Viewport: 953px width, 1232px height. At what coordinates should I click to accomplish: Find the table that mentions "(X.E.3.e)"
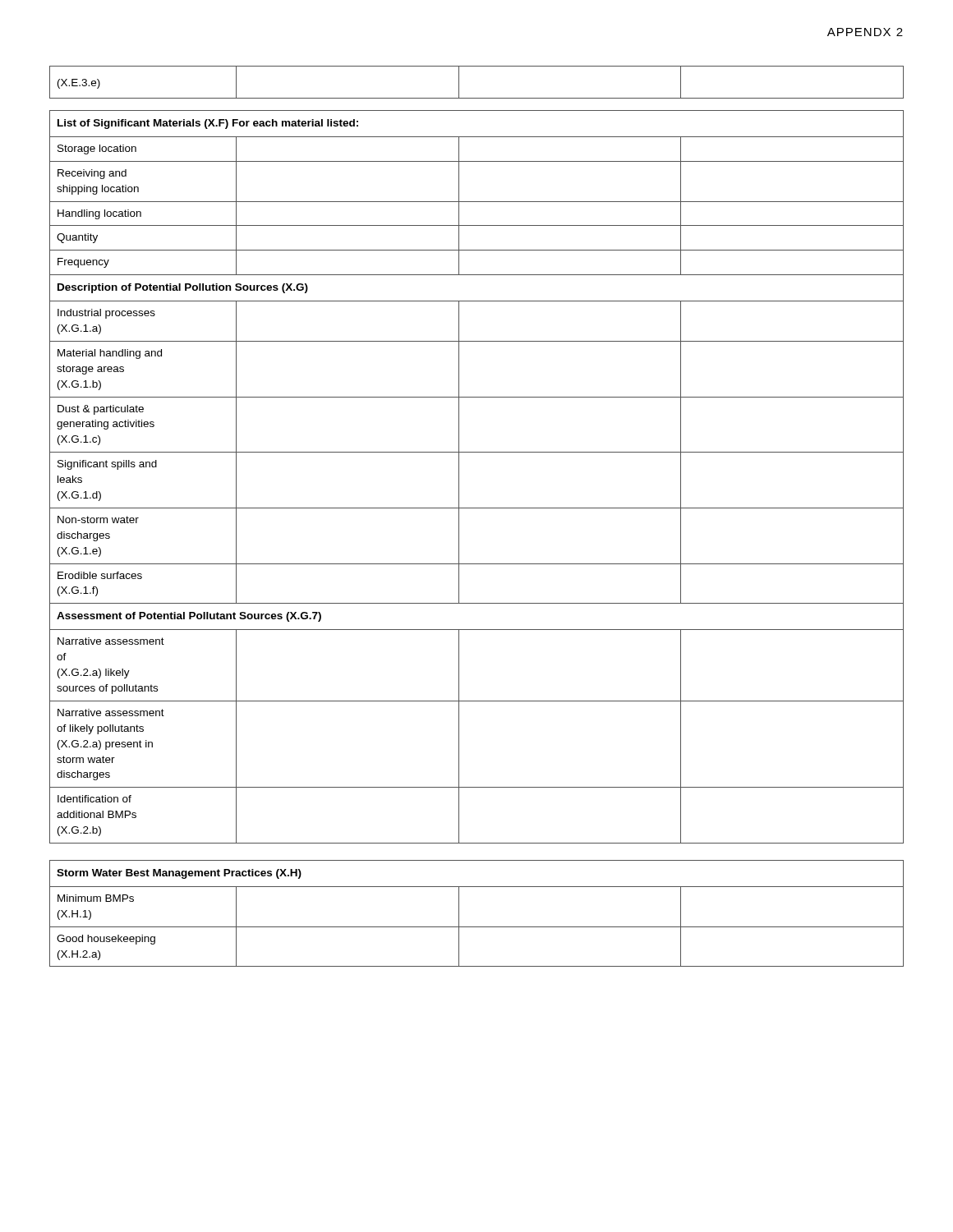[x=476, y=82]
